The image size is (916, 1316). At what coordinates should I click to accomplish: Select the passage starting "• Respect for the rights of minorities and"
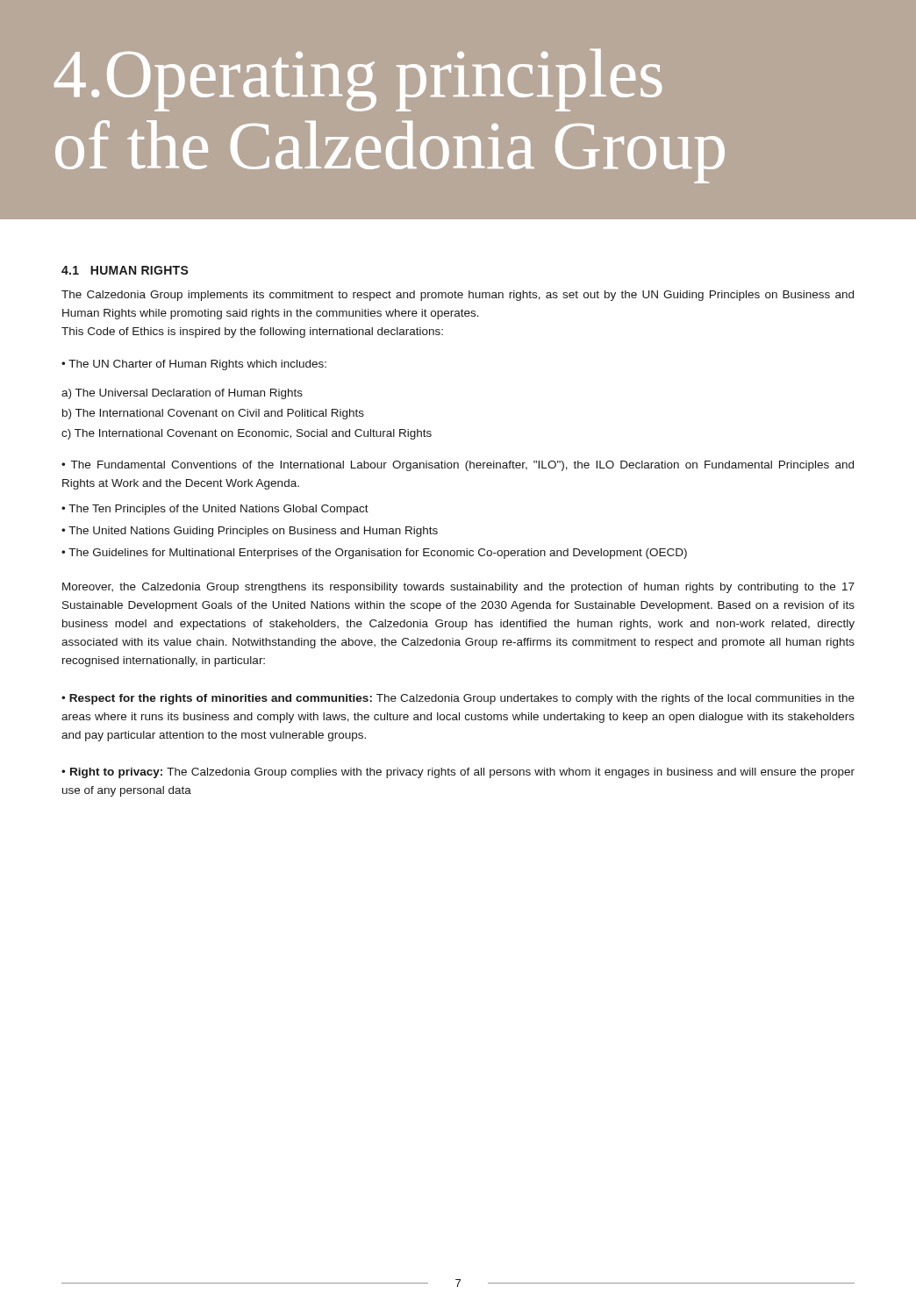[458, 716]
